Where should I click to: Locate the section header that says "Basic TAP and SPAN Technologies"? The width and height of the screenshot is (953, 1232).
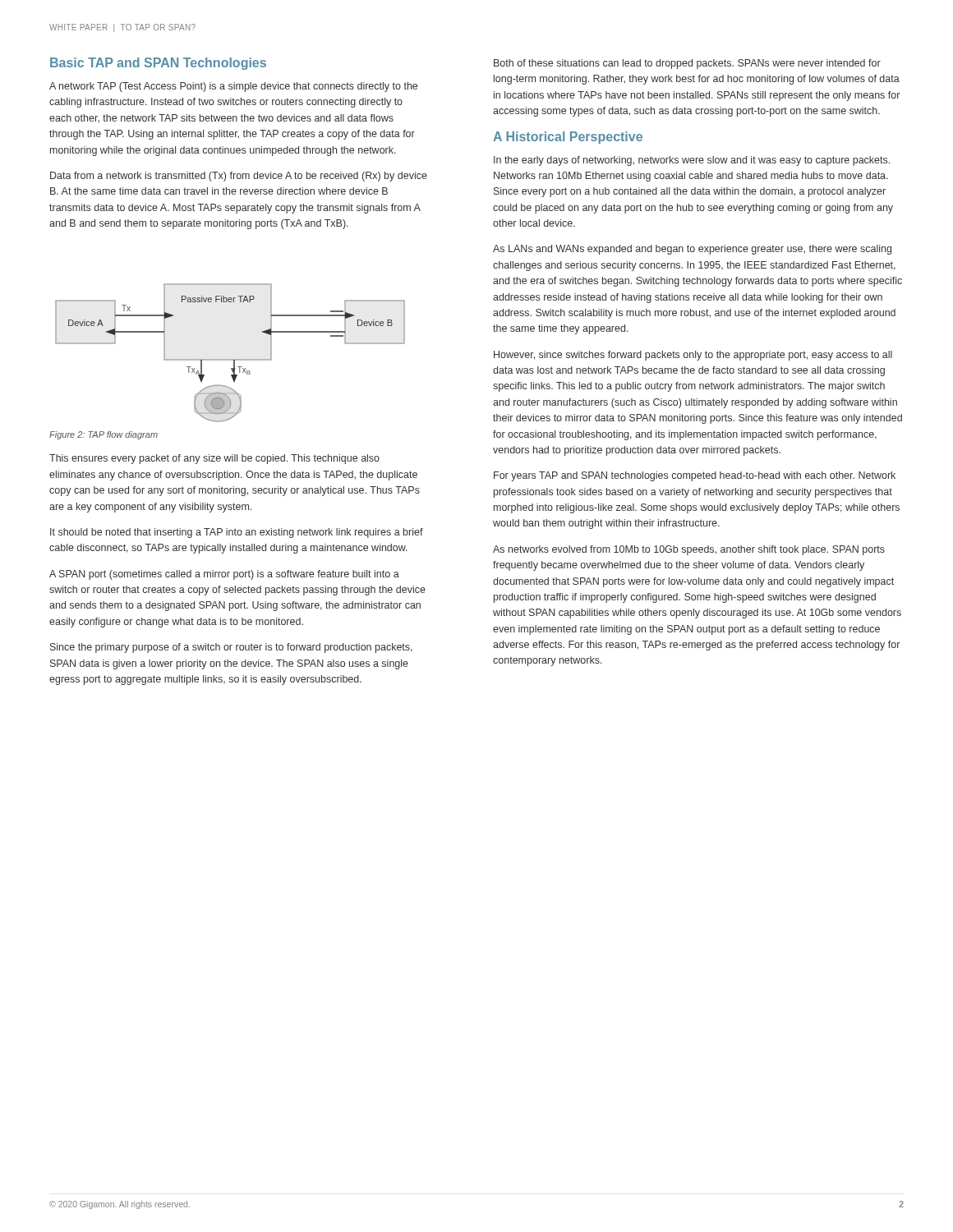coord(158,63)
